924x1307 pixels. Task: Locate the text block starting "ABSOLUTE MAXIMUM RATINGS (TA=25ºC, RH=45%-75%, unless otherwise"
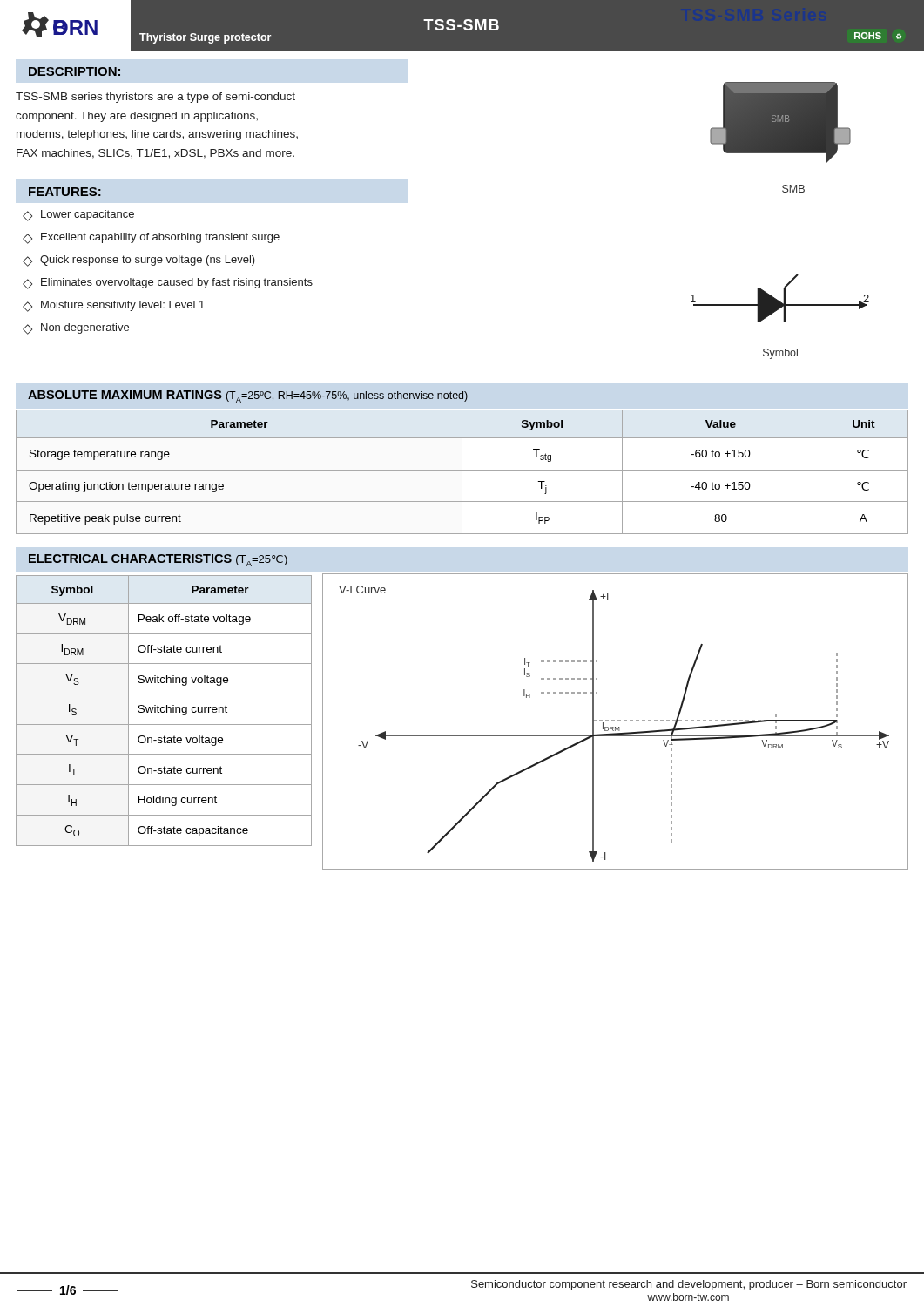tap(248, 396)
